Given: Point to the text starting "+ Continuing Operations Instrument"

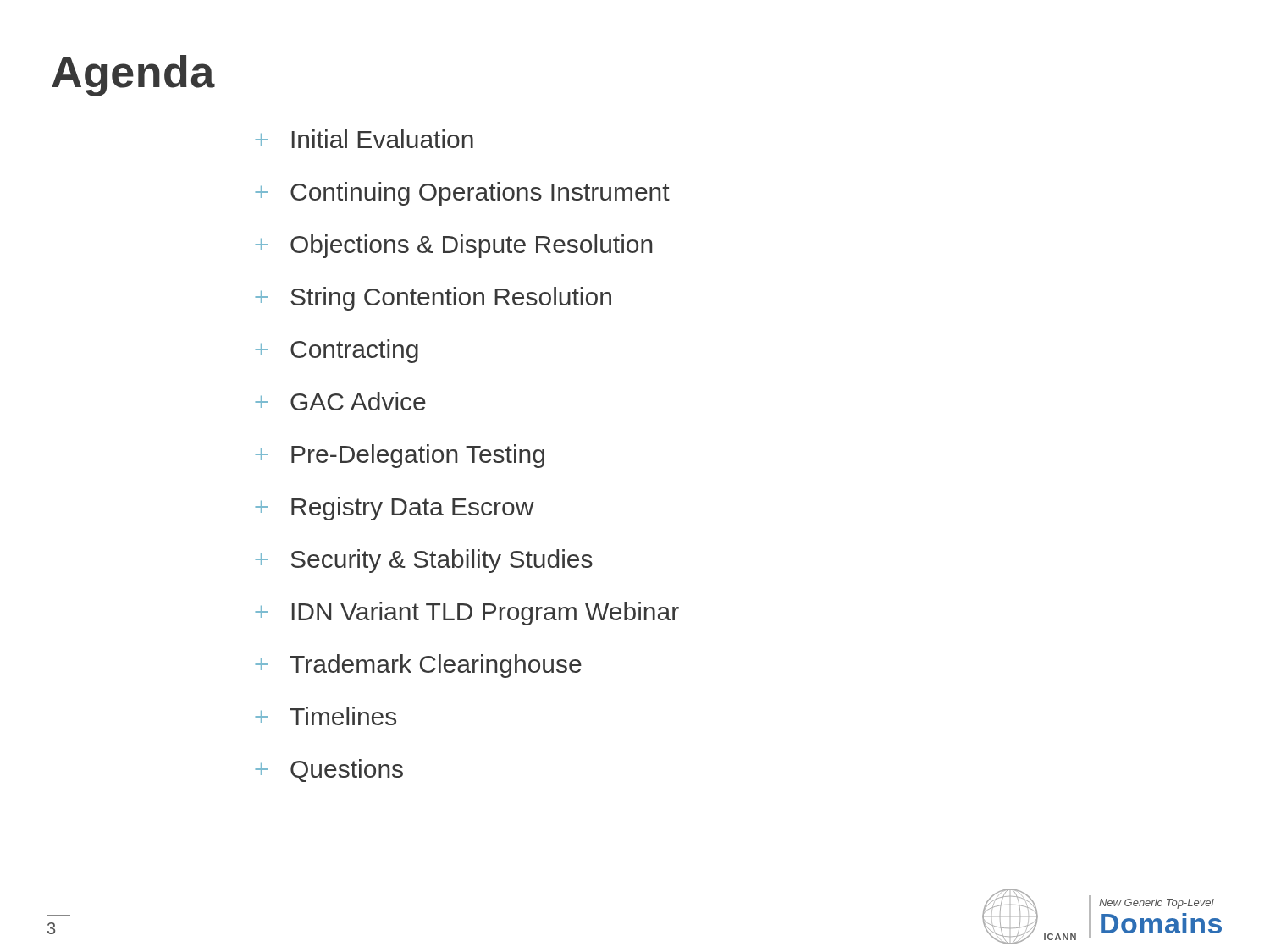Looking at the screenshot, I should pos(462,192).
